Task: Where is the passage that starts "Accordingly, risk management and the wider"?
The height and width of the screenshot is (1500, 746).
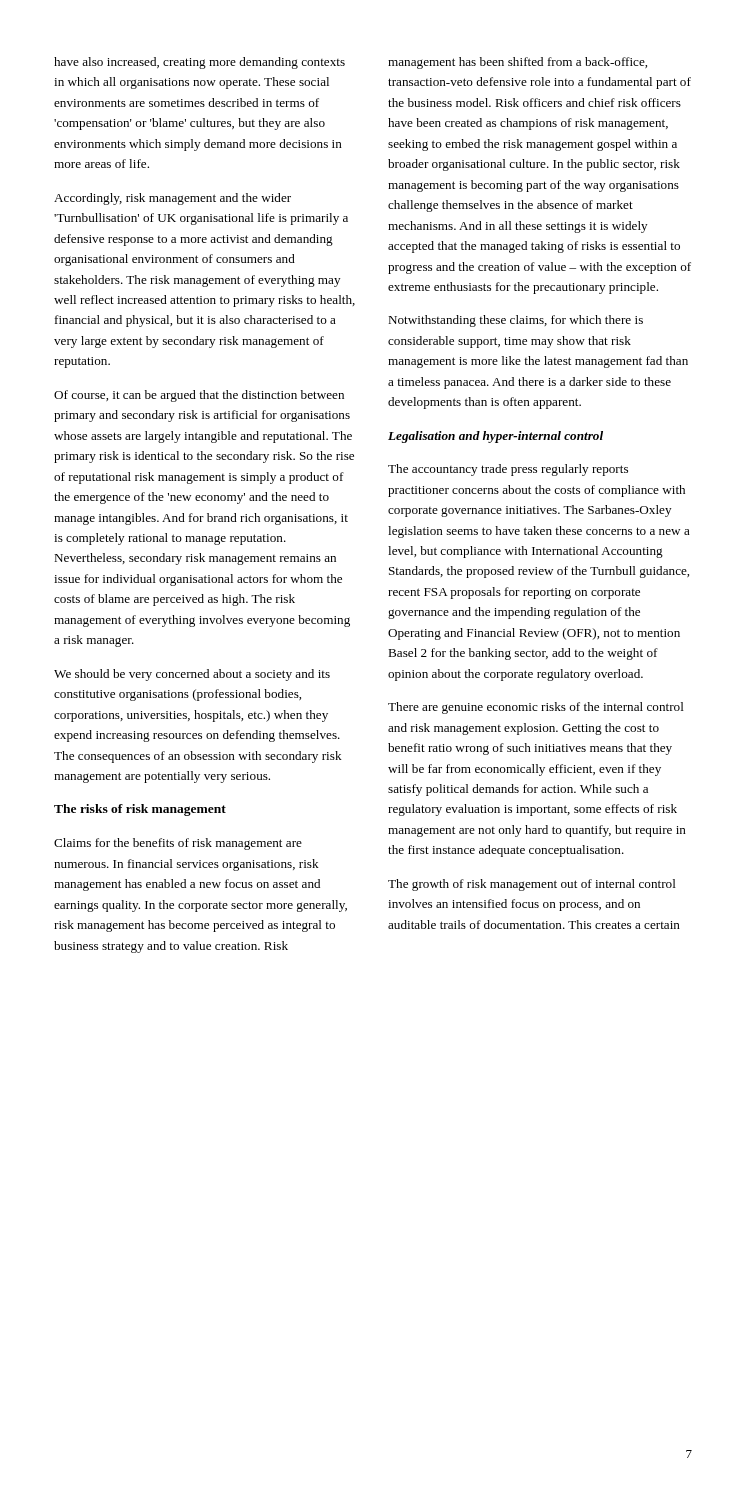Action: pyautogui.click(x=206, y=280)
